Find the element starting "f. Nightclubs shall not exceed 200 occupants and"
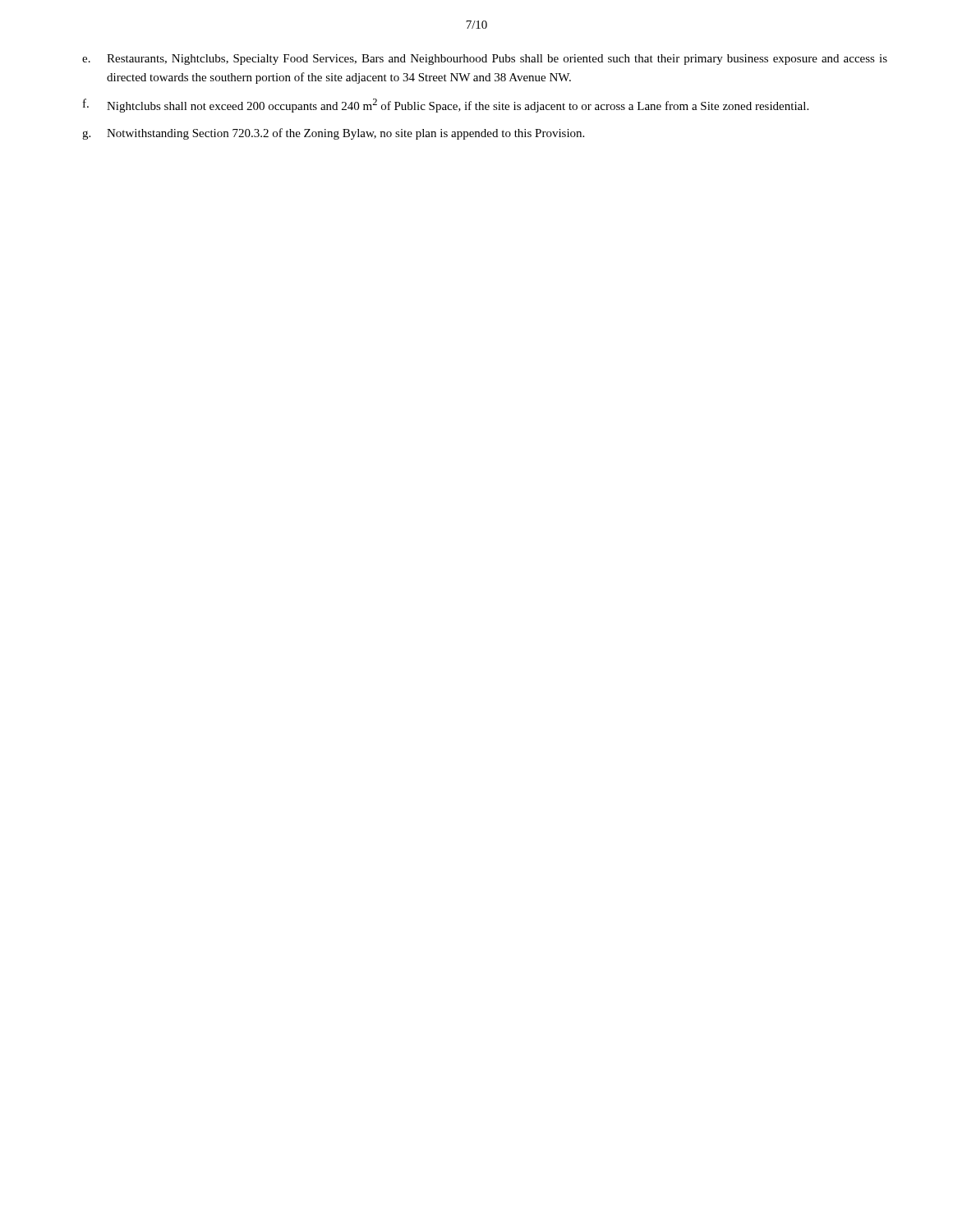Image resolution: width=953 pixels, height=1232 pixels. tap(485, 105)
